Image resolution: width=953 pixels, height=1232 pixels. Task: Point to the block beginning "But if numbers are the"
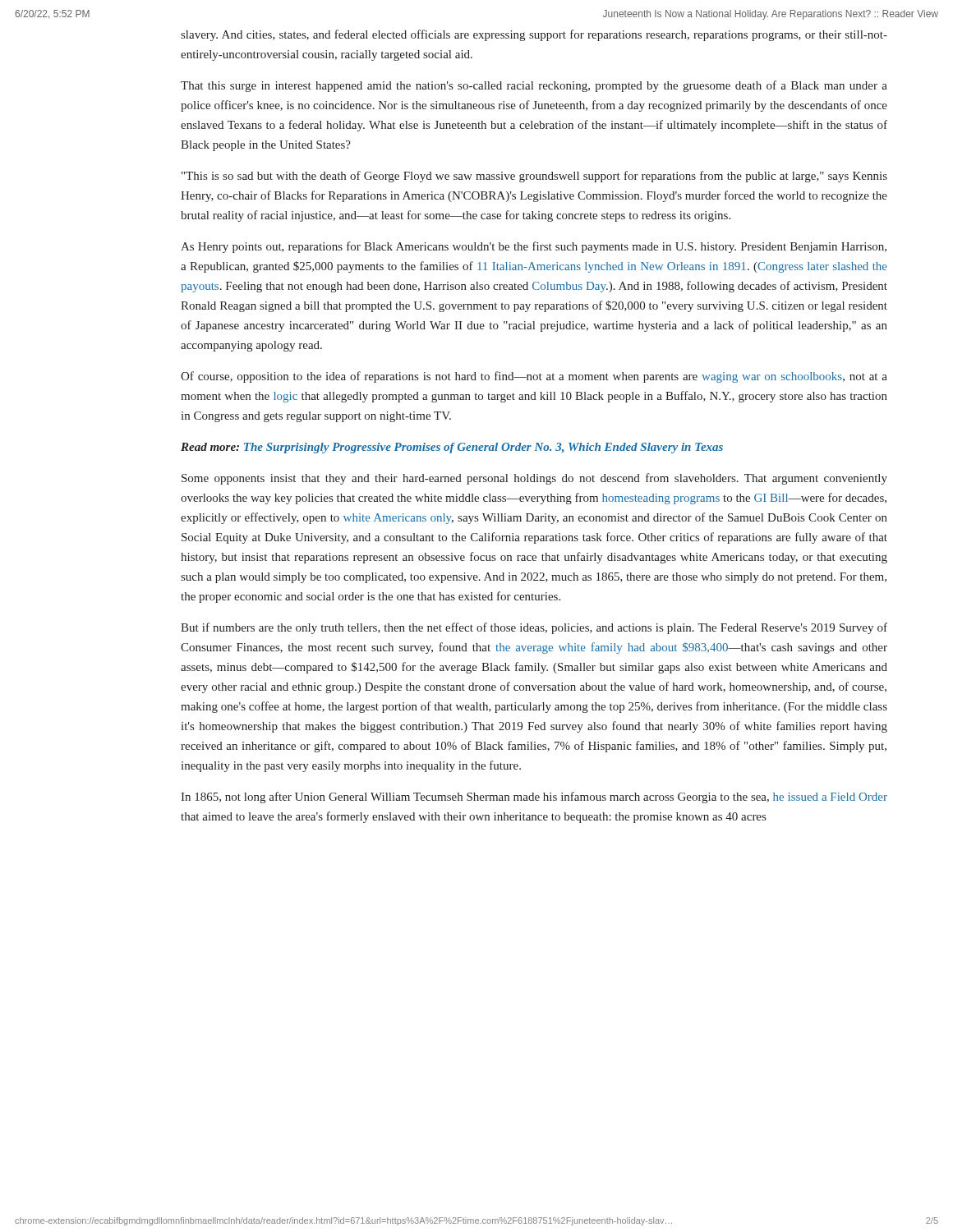point(534,696)
